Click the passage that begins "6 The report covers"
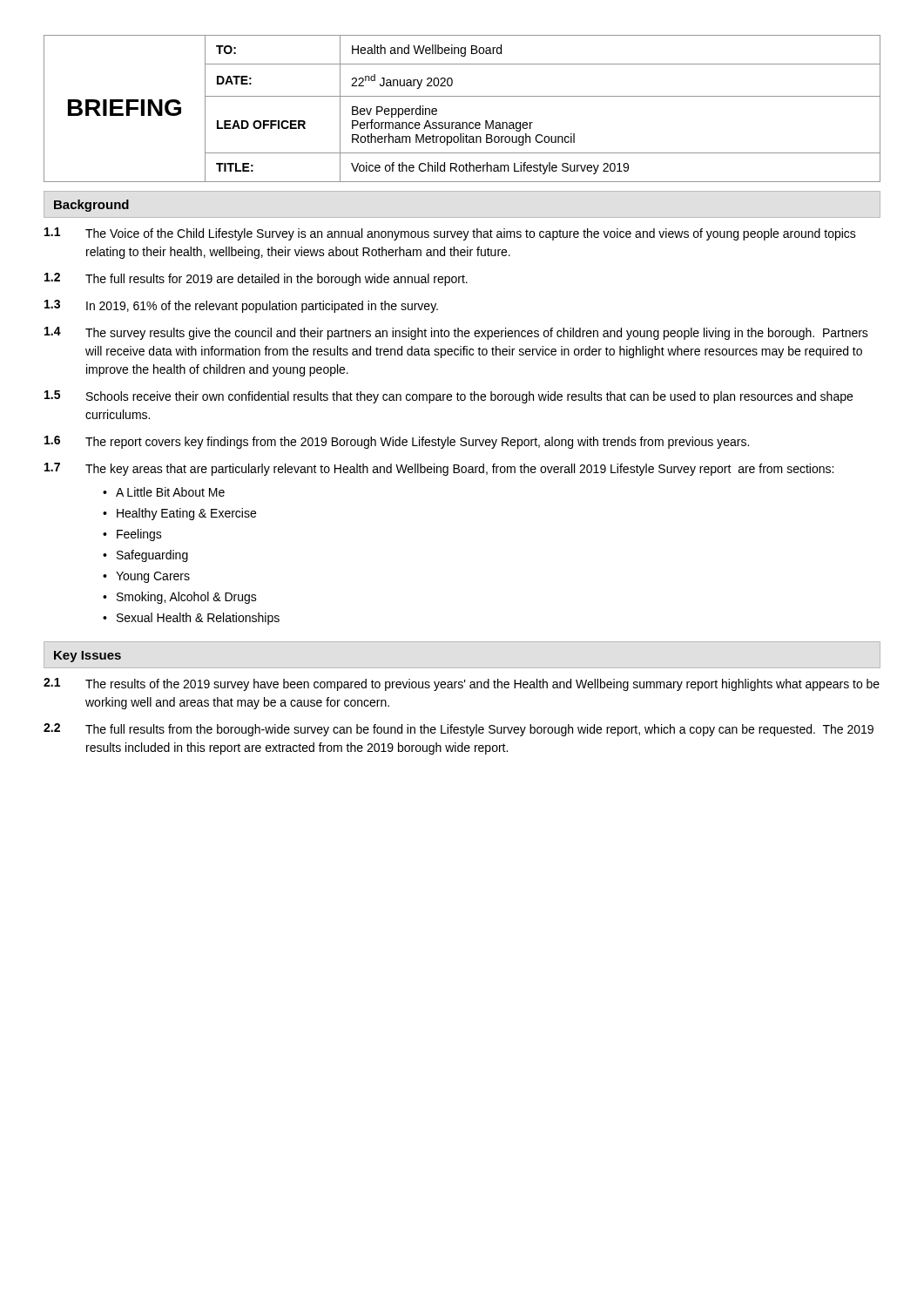The height and width of the screenshot is (1307, 924). coord(462,442)
